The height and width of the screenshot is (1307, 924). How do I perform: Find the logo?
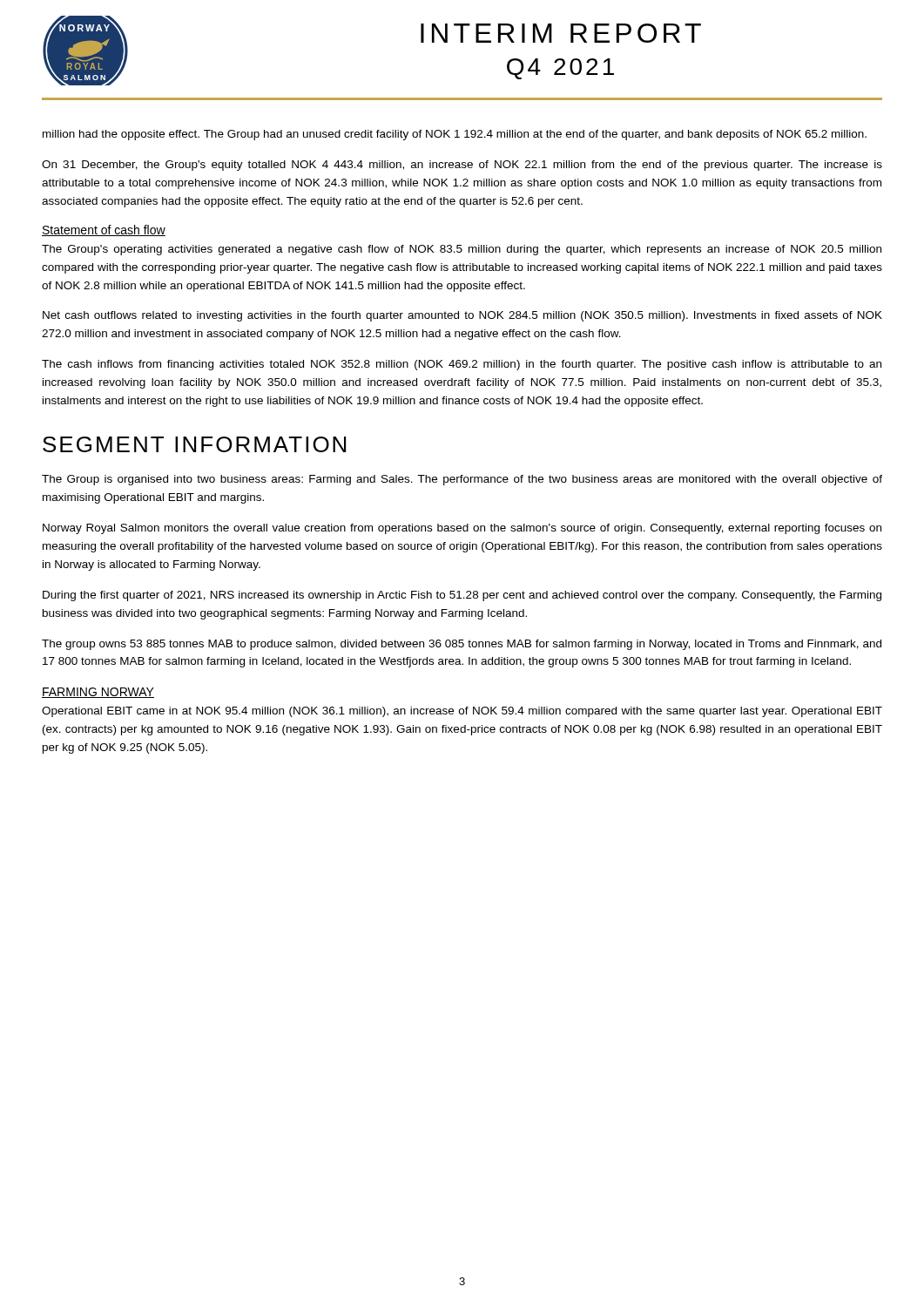(x=85, y=51)
